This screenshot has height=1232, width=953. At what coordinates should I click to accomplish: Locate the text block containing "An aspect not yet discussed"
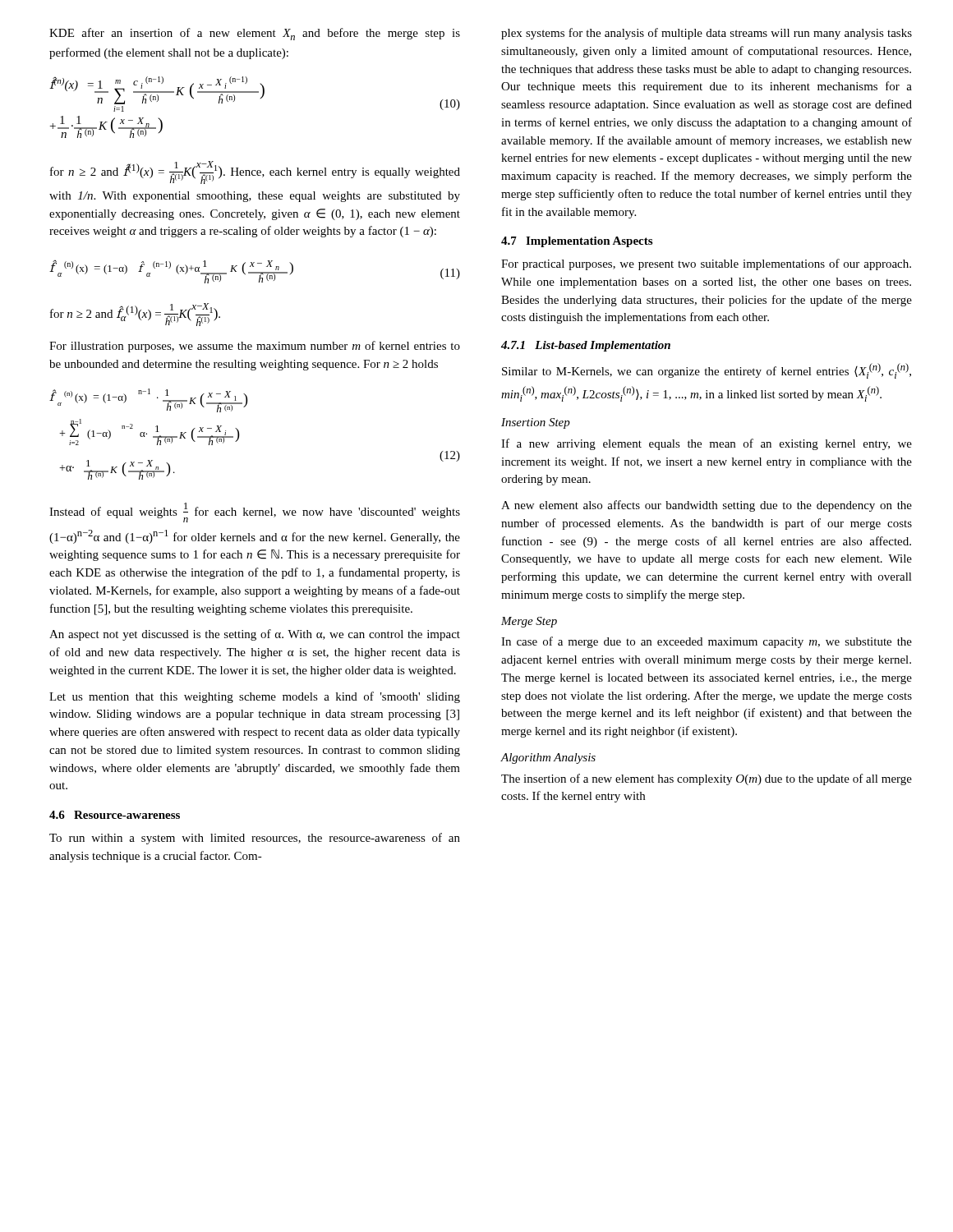pos(255,652)
